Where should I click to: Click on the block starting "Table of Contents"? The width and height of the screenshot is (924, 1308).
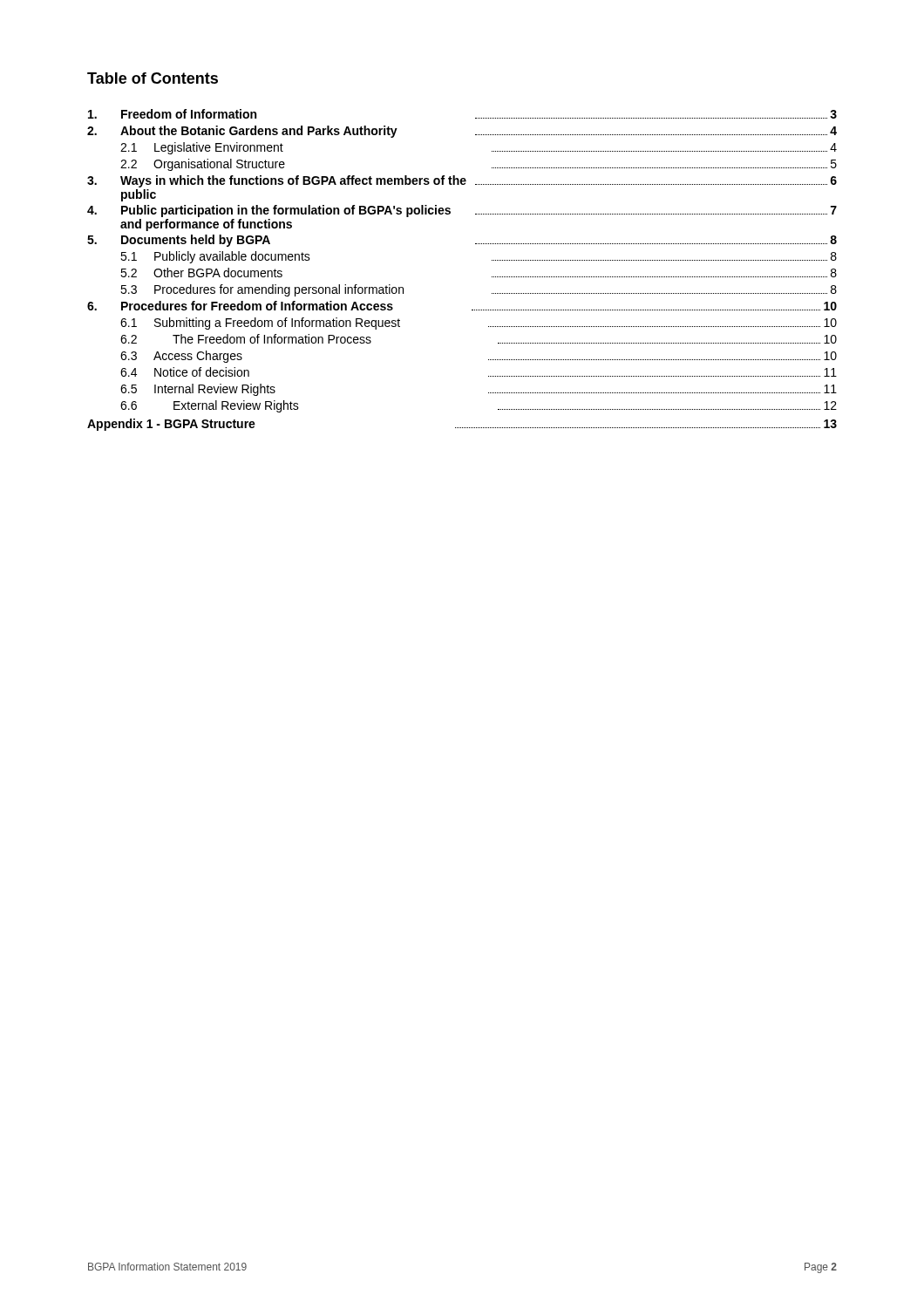153,78
